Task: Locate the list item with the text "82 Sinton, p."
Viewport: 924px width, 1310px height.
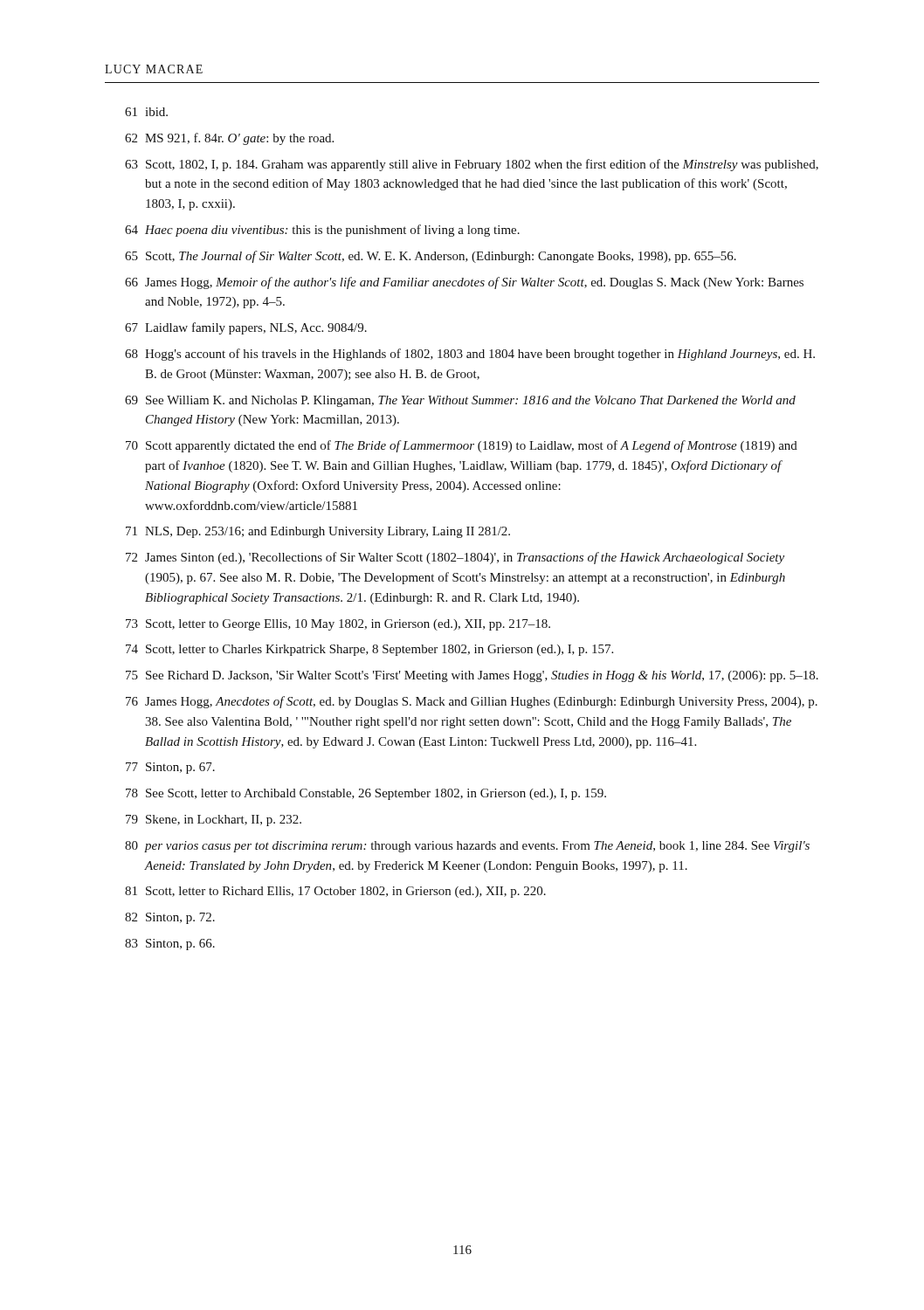Action: click(170, 918)
